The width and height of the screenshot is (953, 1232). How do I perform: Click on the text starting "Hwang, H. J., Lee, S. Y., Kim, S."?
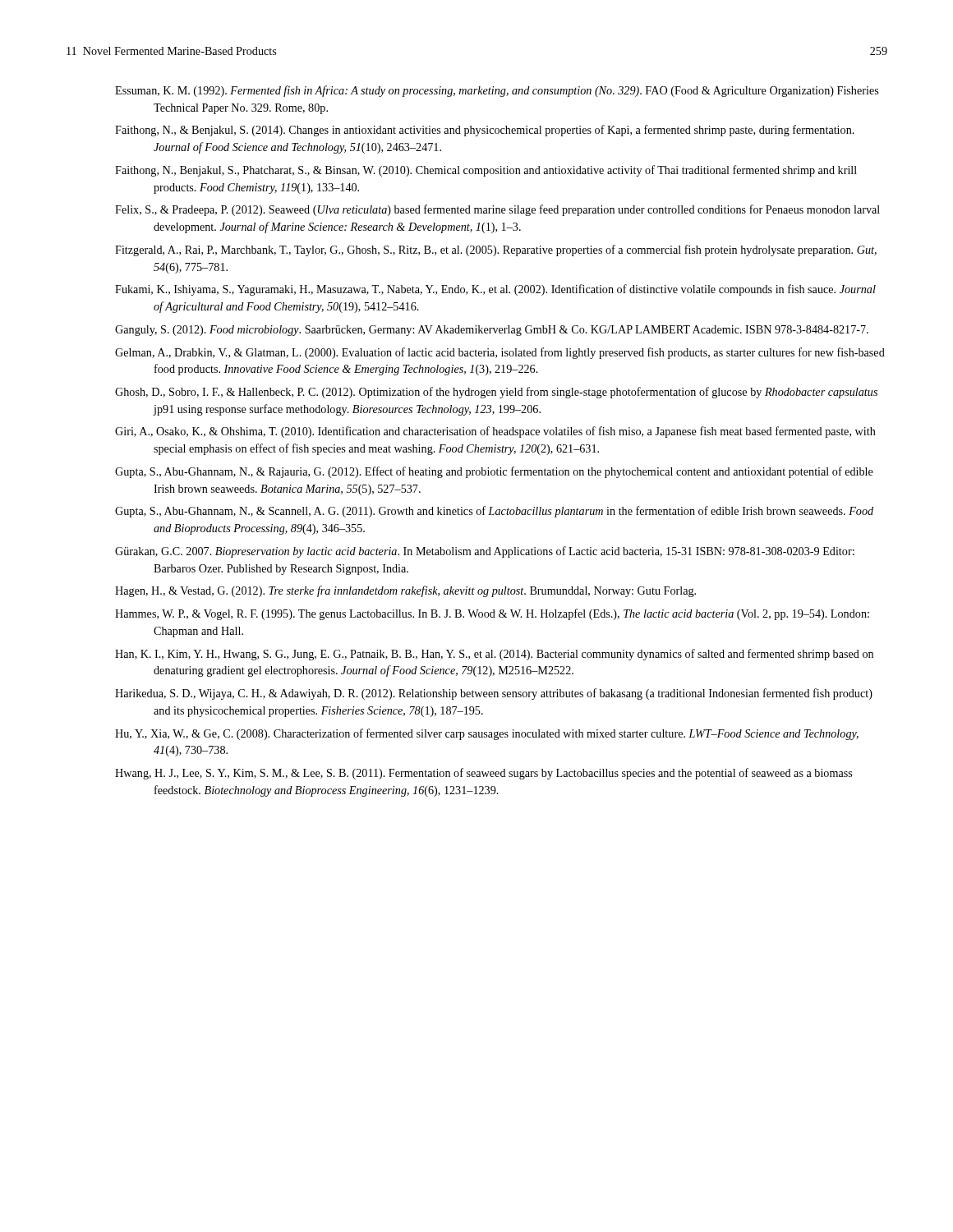point(484,781)
